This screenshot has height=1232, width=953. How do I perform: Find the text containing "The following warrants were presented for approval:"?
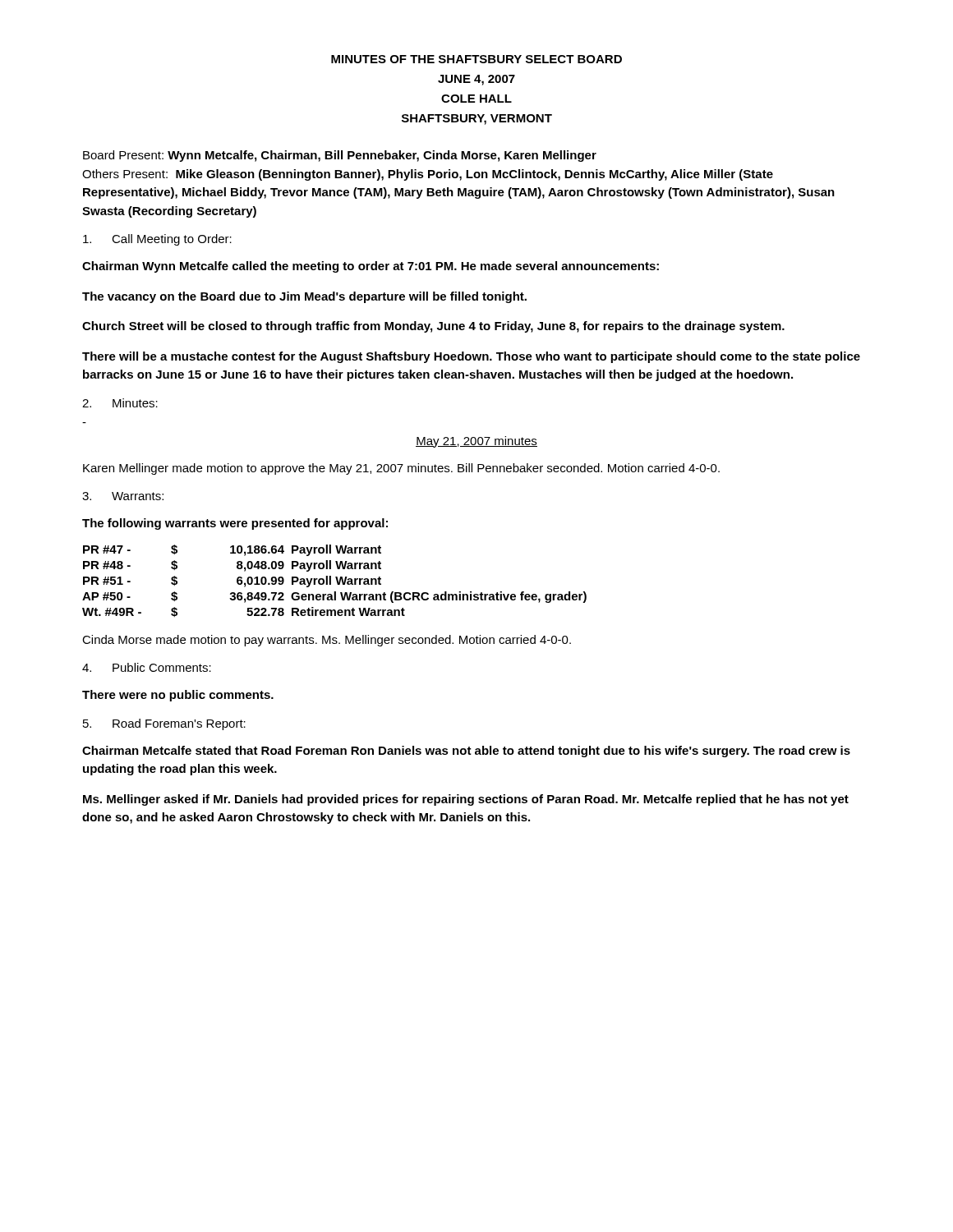coord(236,523)
